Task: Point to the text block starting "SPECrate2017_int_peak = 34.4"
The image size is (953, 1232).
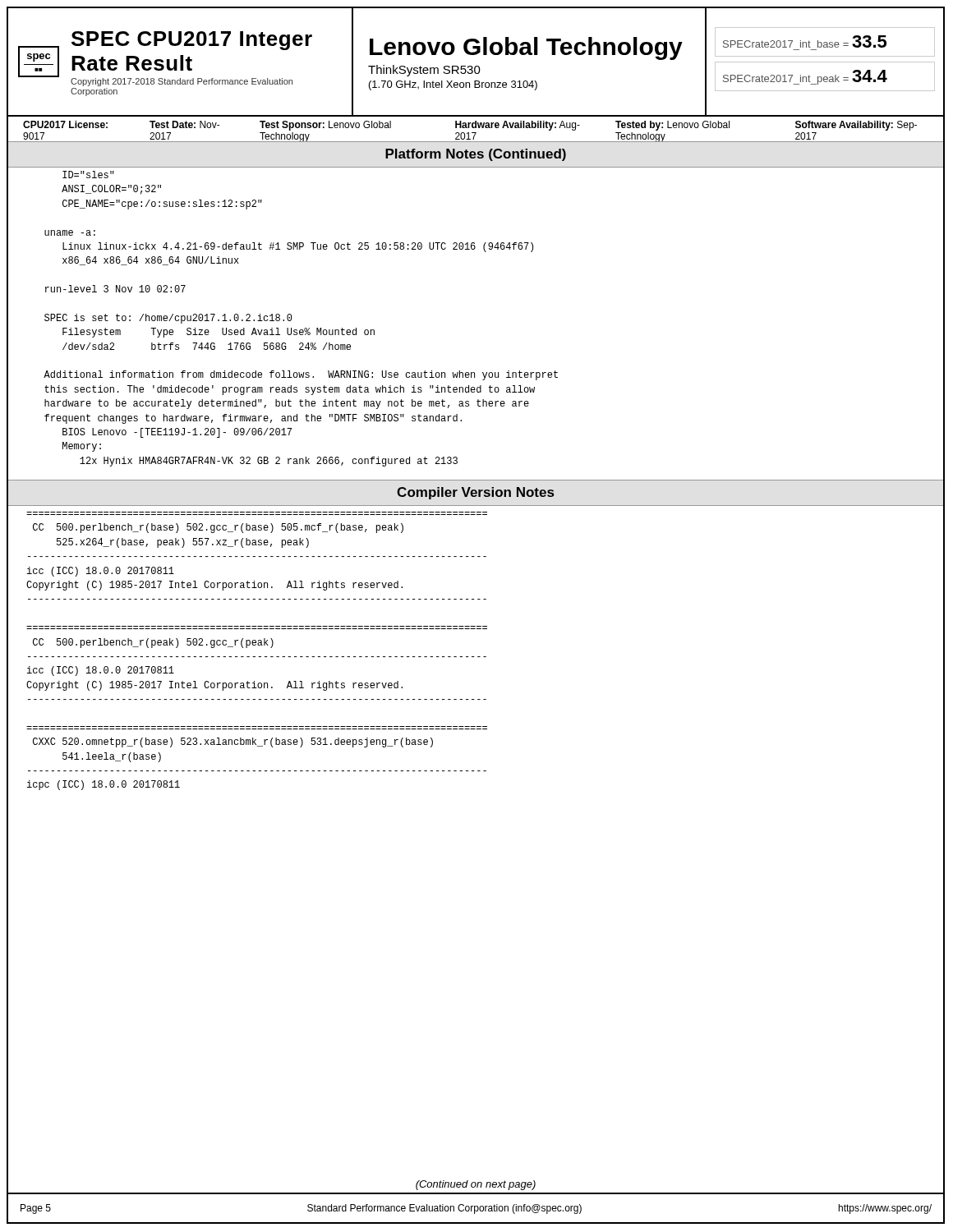Action: (x=805, y=76)
